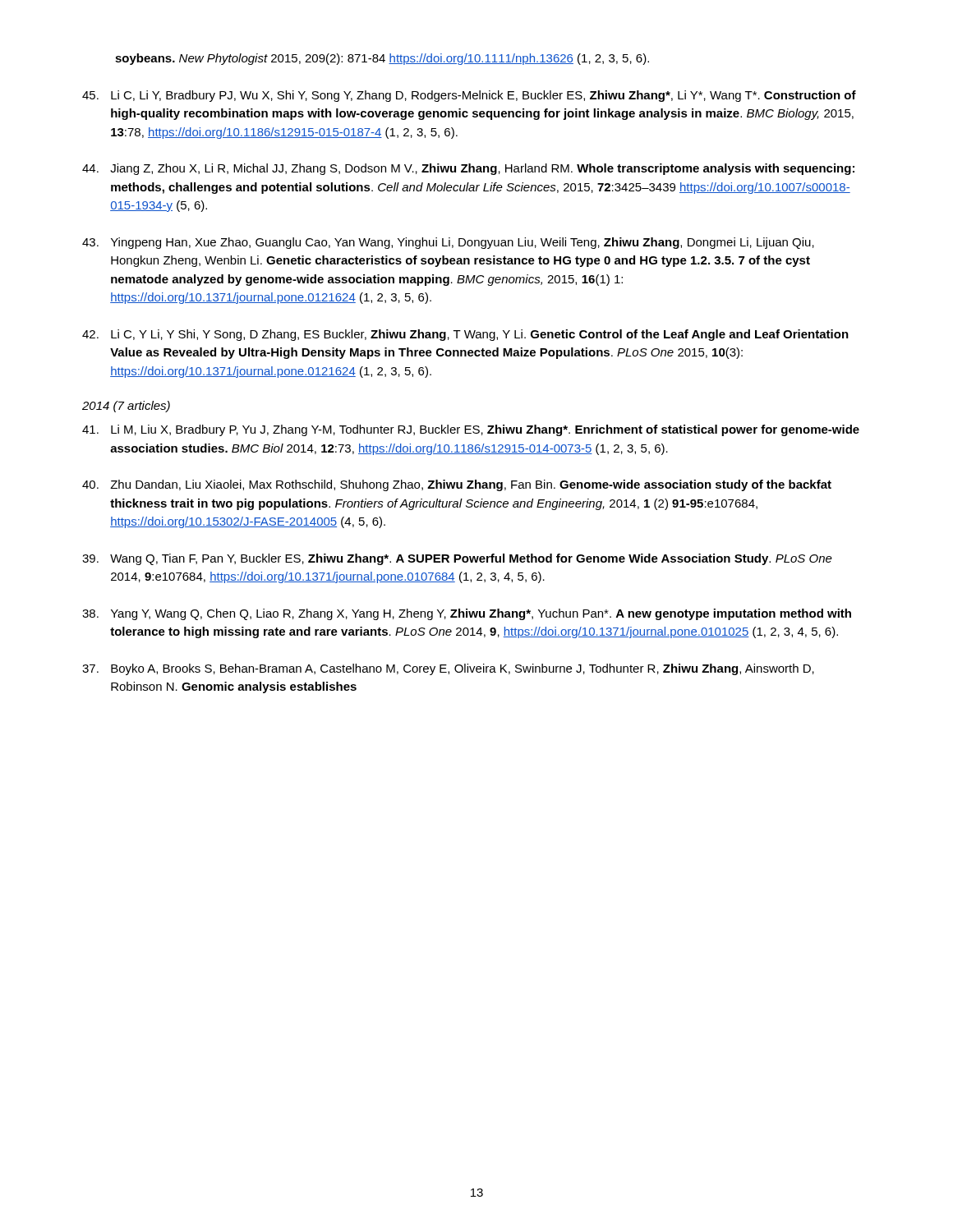Navigate to the element starting "2014 (7 articles)"

[x=126, y=405]
